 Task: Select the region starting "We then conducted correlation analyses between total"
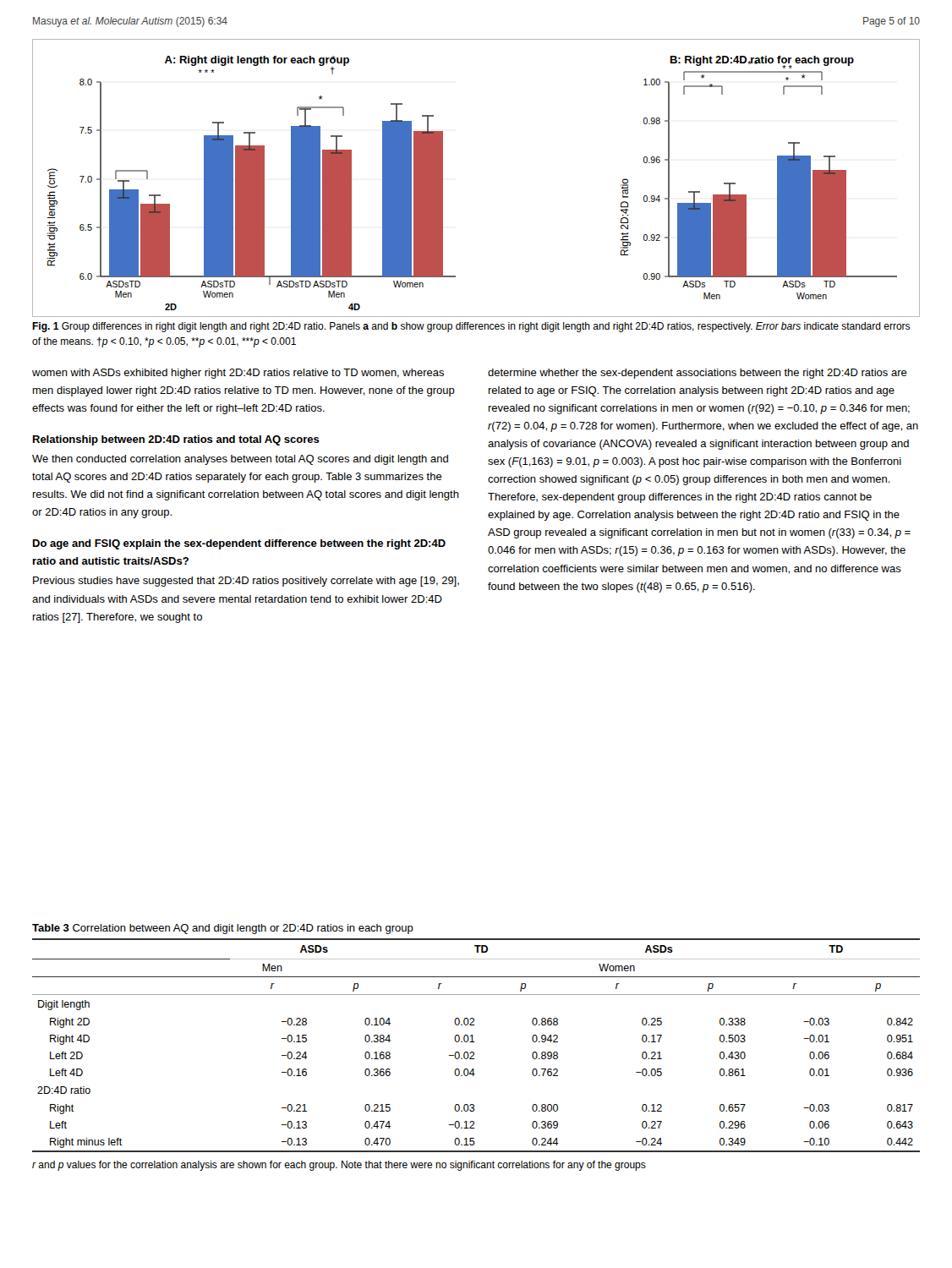pyautogui.click(x=246, y=485)
